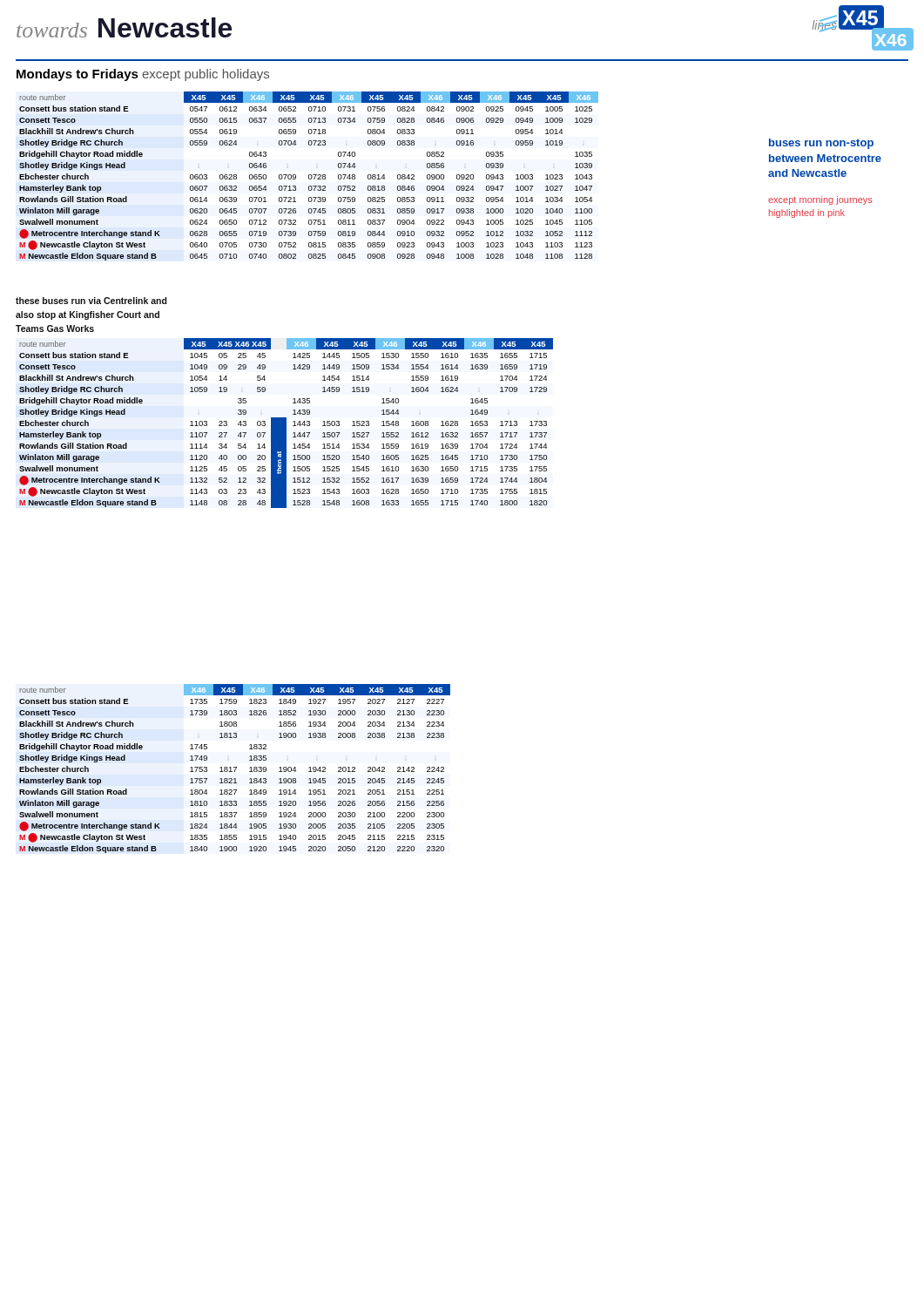Find the text block with the text "these buses run via Centrelink andalso"
This screenshot has width=924, height=1307.
point(91,314)
